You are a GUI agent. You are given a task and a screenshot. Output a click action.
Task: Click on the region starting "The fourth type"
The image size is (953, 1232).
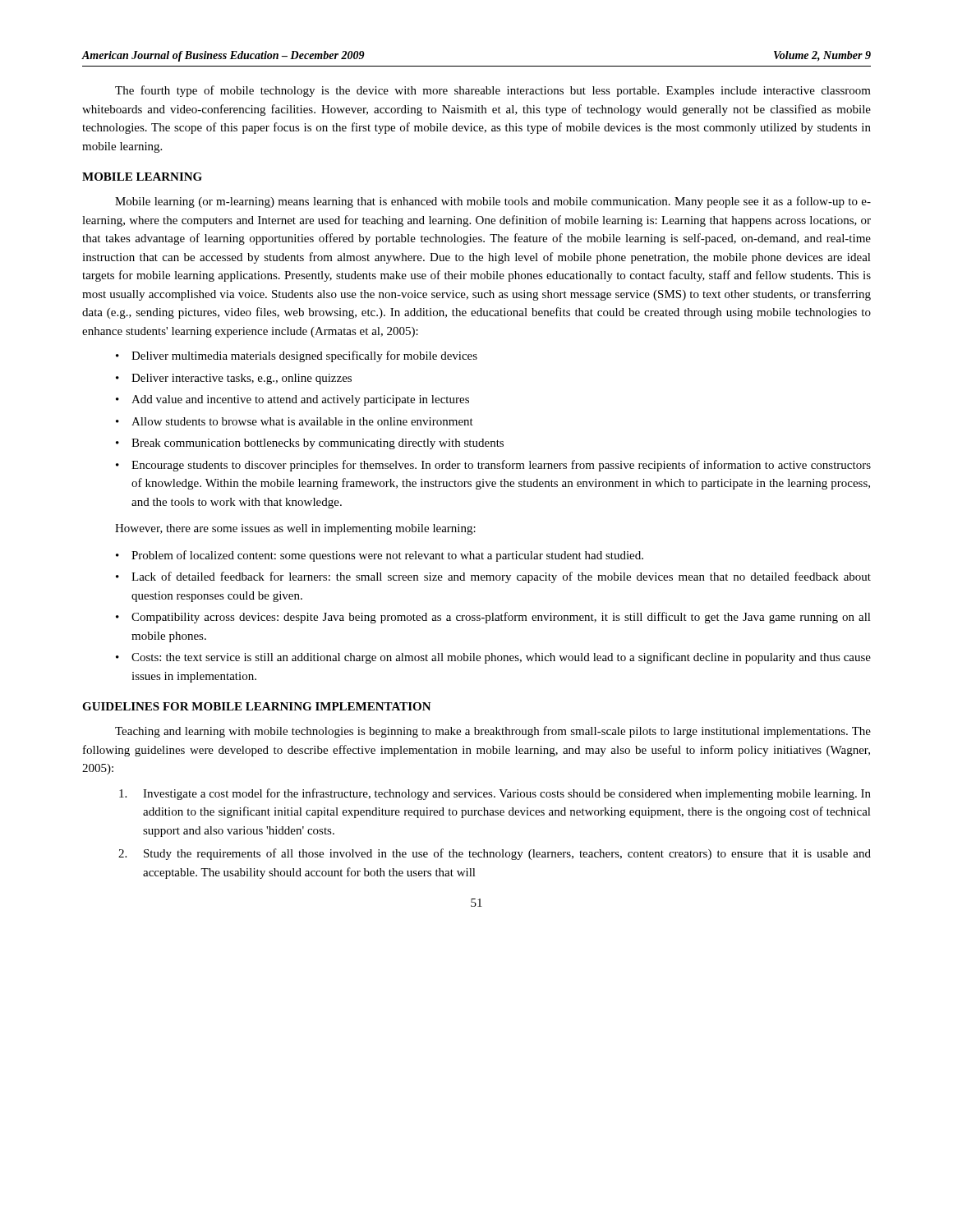tap(476, 118)
